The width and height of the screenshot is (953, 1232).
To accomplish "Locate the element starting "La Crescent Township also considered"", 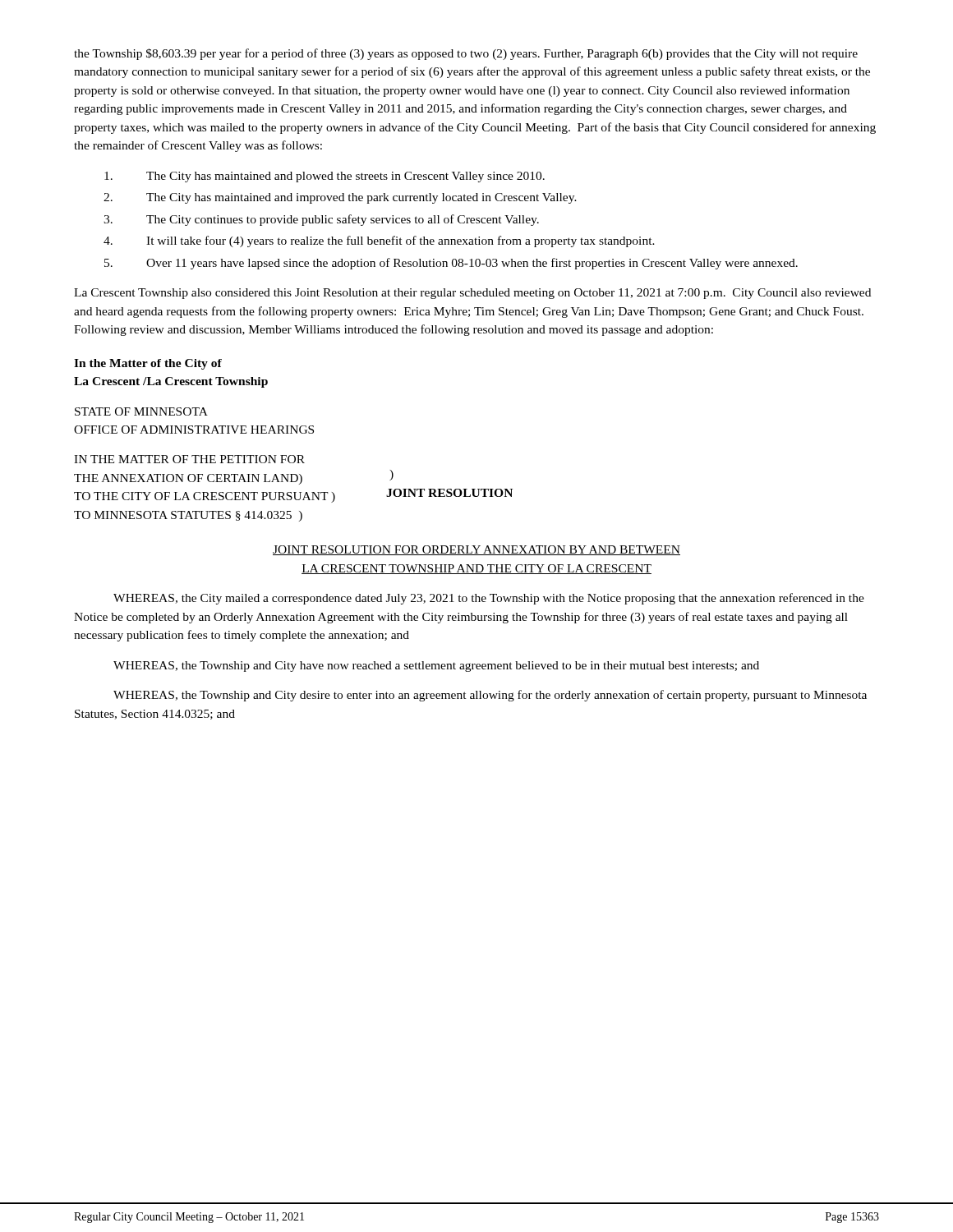I will point(473,311).
